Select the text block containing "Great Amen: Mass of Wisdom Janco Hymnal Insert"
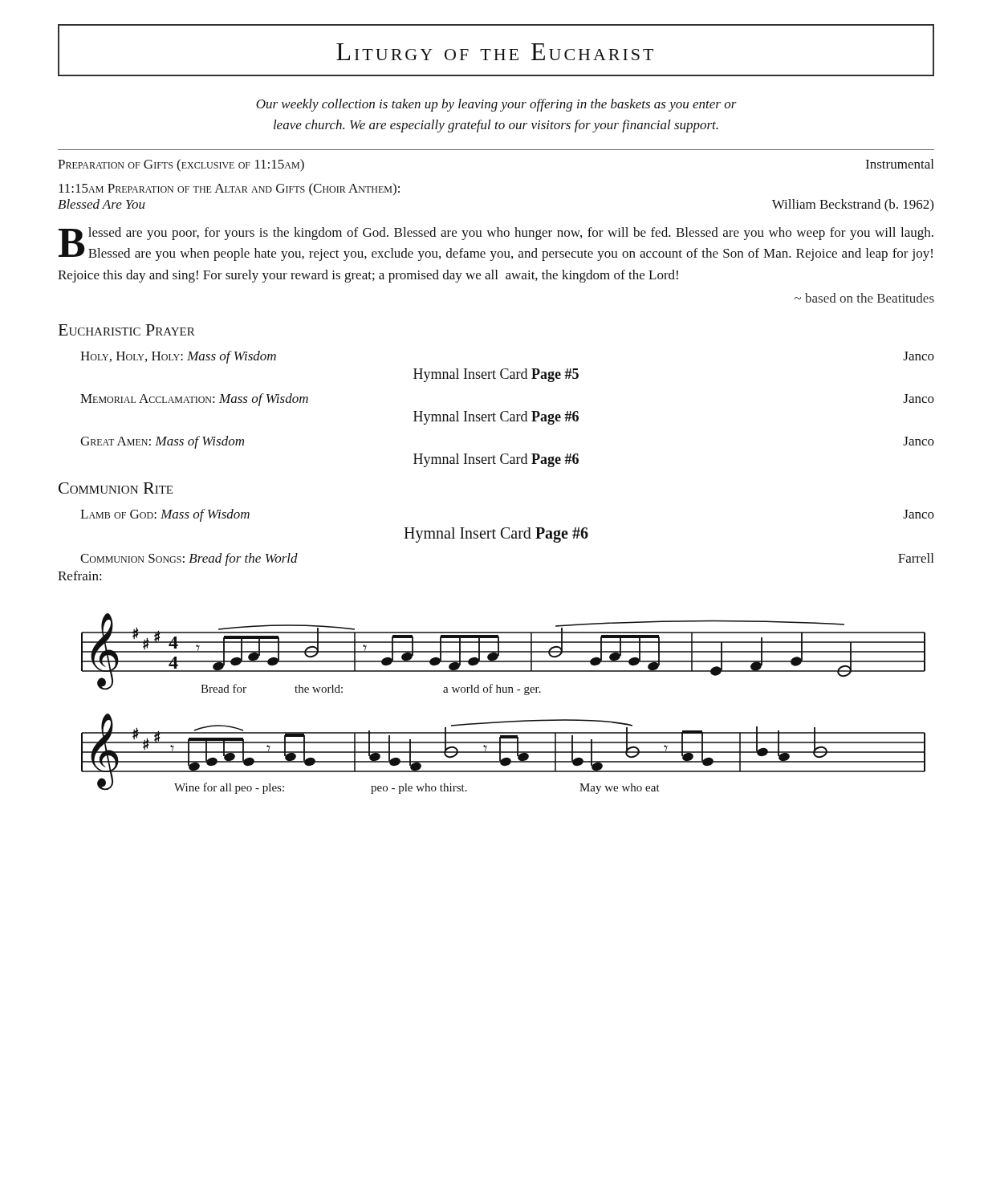The width and height of the screenshot is (992, 1204). (x=496, y=451)
